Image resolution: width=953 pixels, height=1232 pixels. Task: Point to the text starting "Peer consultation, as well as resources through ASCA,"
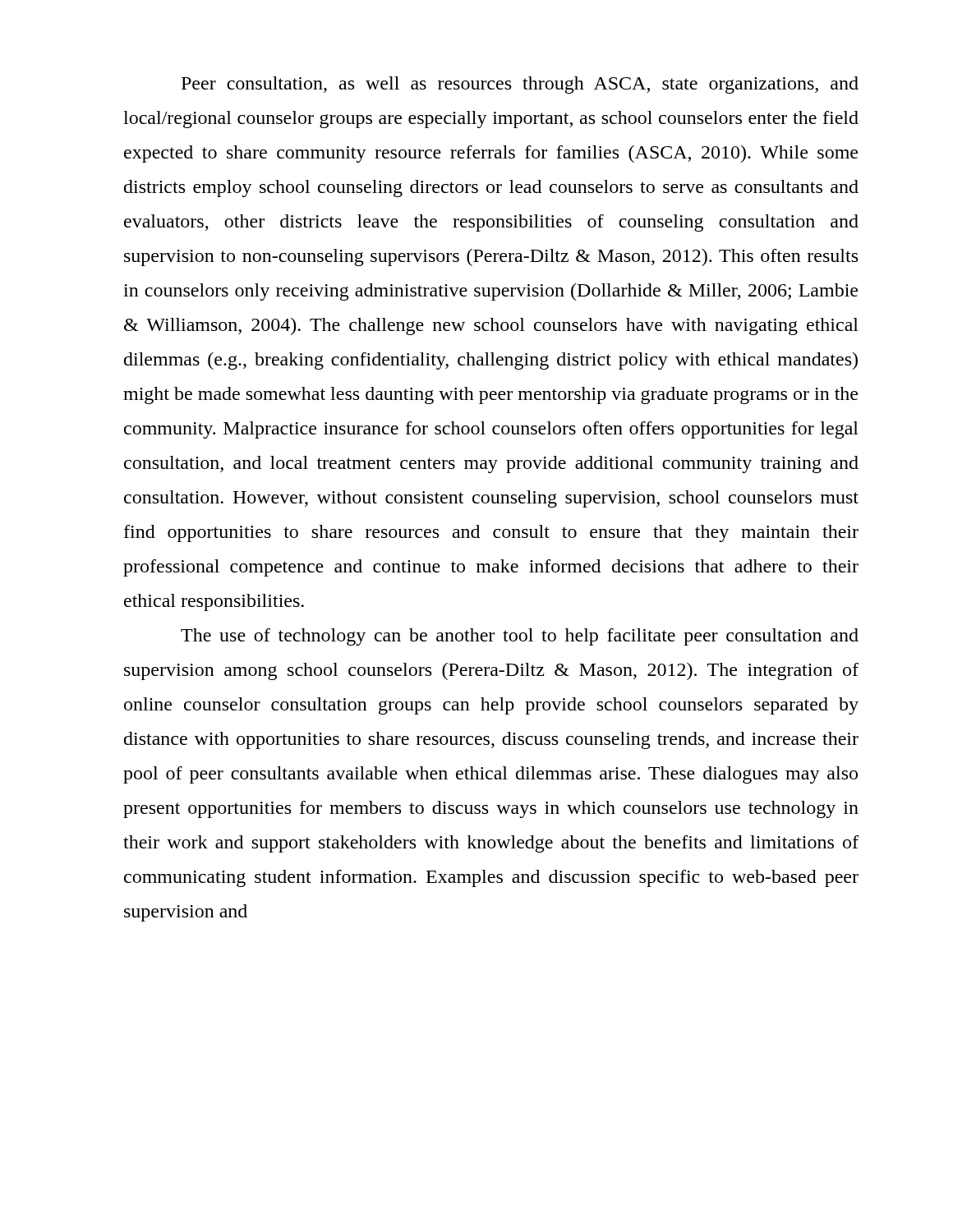[x=491, y=342]
